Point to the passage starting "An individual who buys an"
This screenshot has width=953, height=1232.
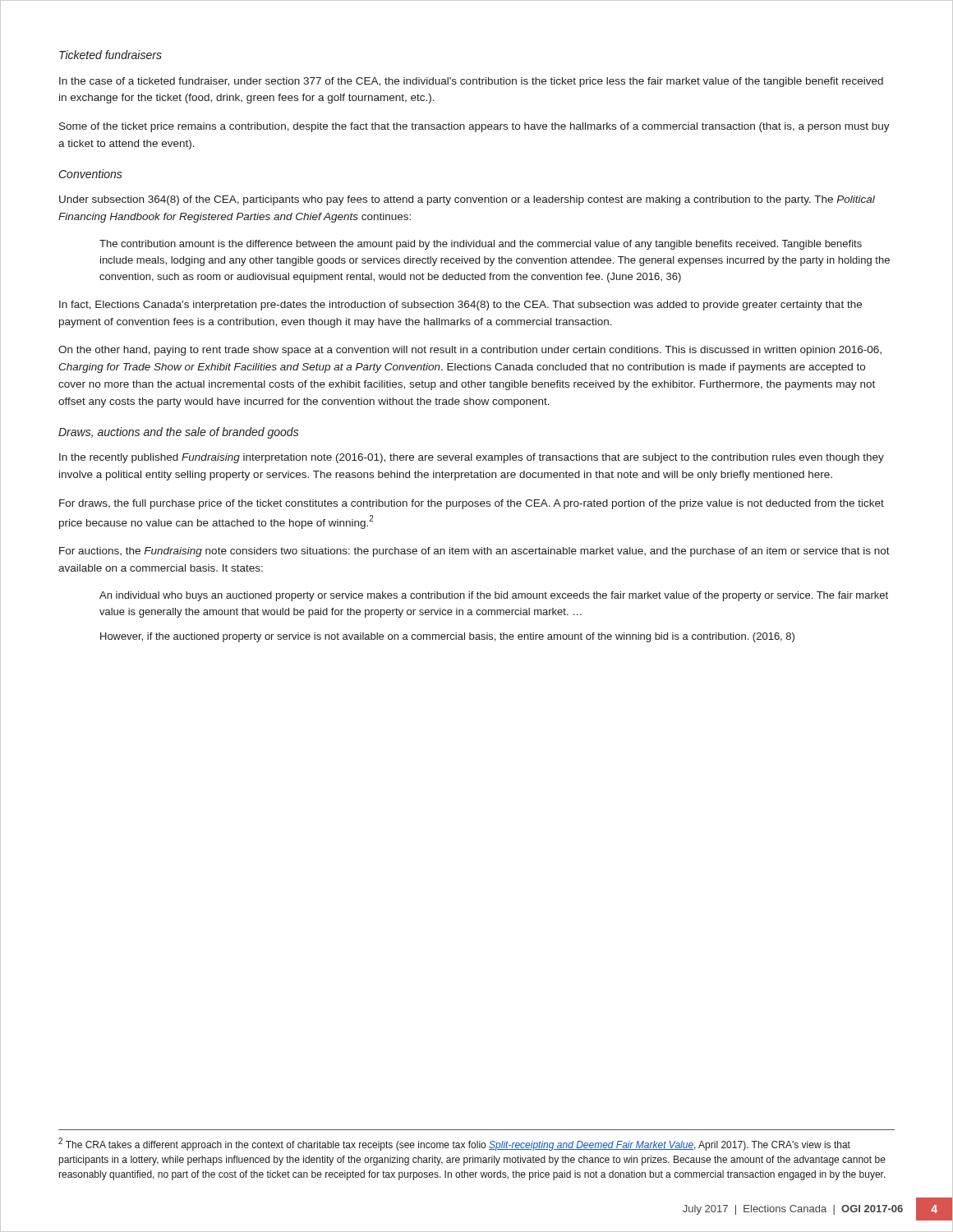click(497, 603)
